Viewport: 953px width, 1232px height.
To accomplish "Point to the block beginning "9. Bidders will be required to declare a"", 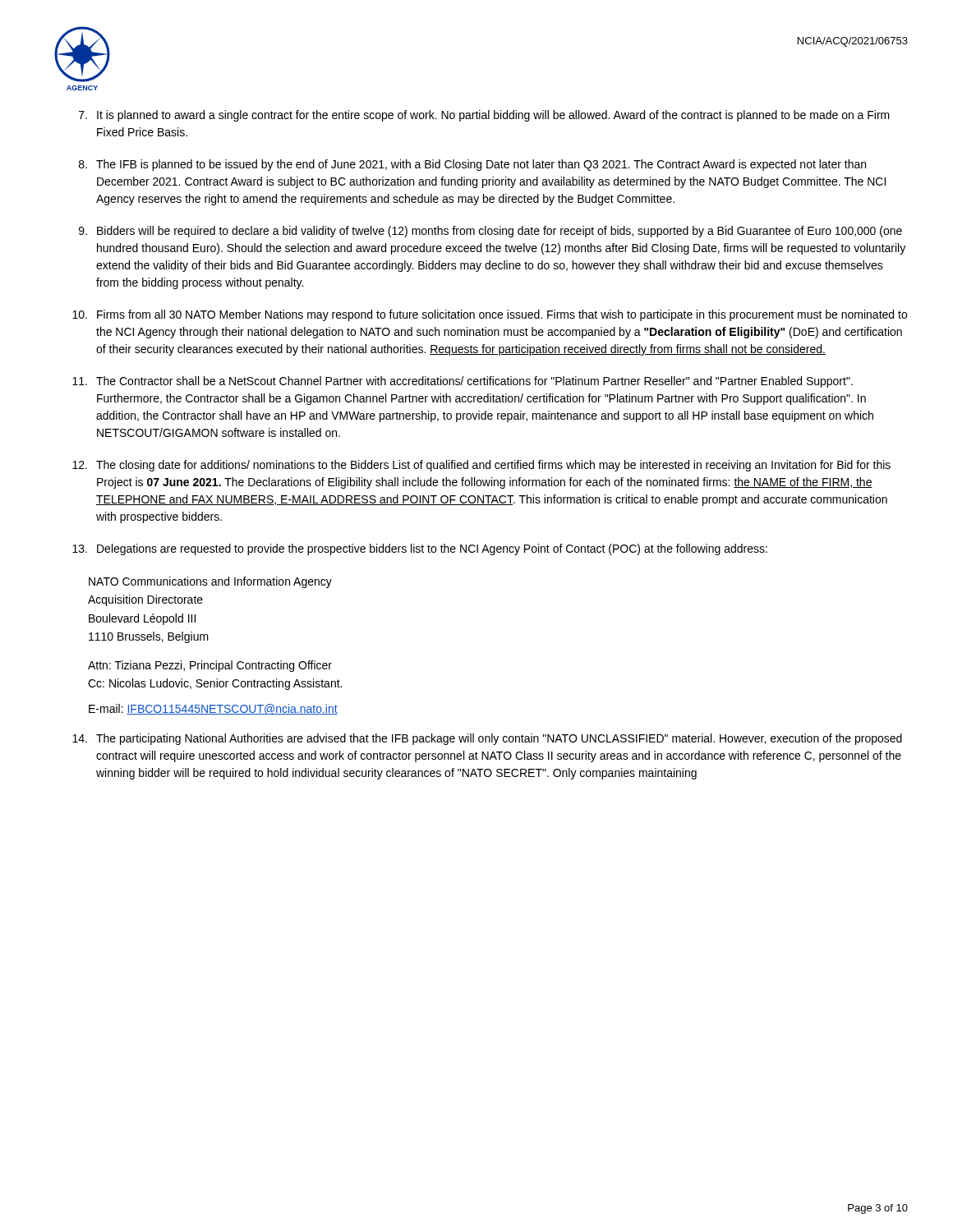I will pyautogui.click(x=476, y=257).
